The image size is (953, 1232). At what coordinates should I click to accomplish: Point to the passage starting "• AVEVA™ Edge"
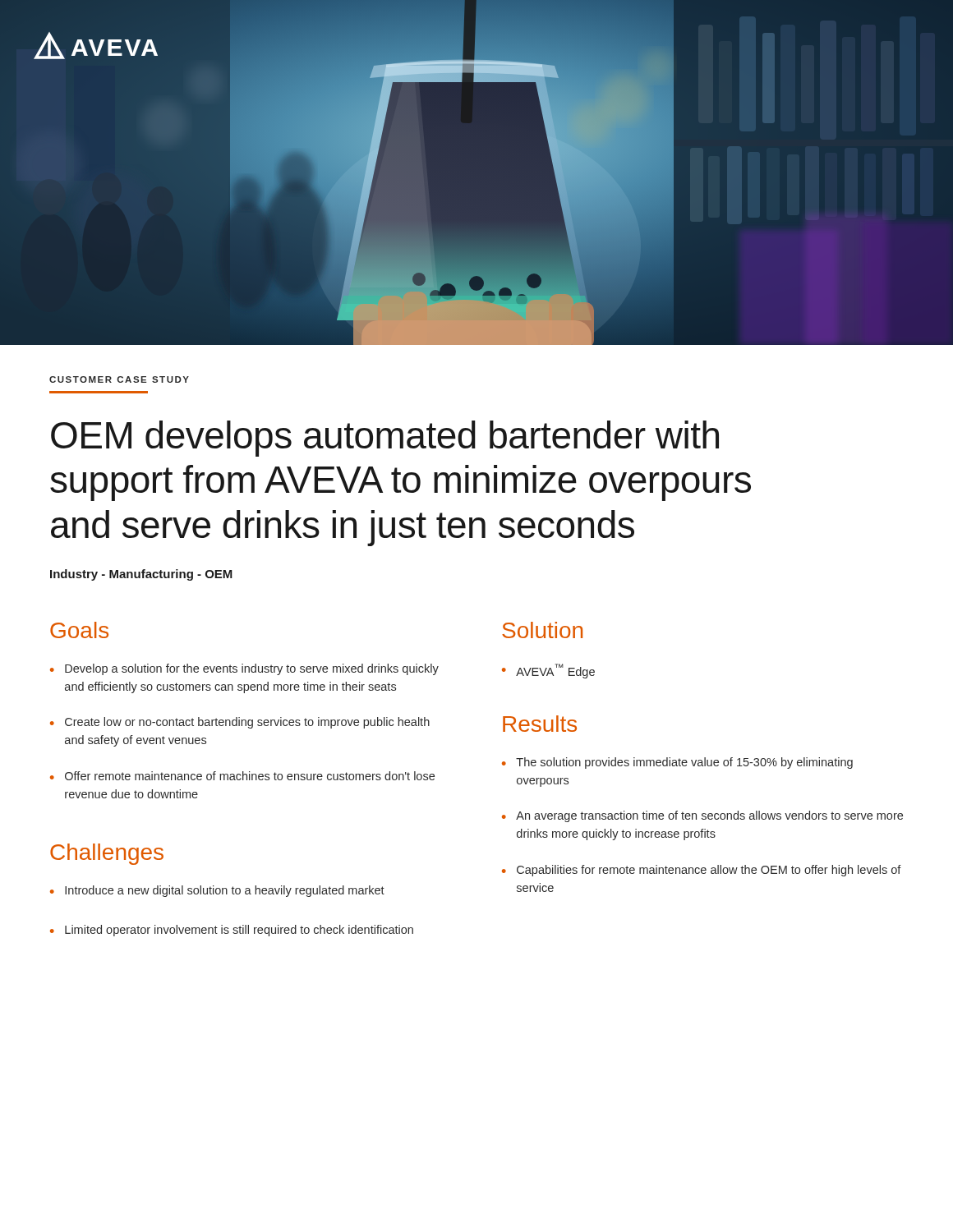[x=548, y=671]
